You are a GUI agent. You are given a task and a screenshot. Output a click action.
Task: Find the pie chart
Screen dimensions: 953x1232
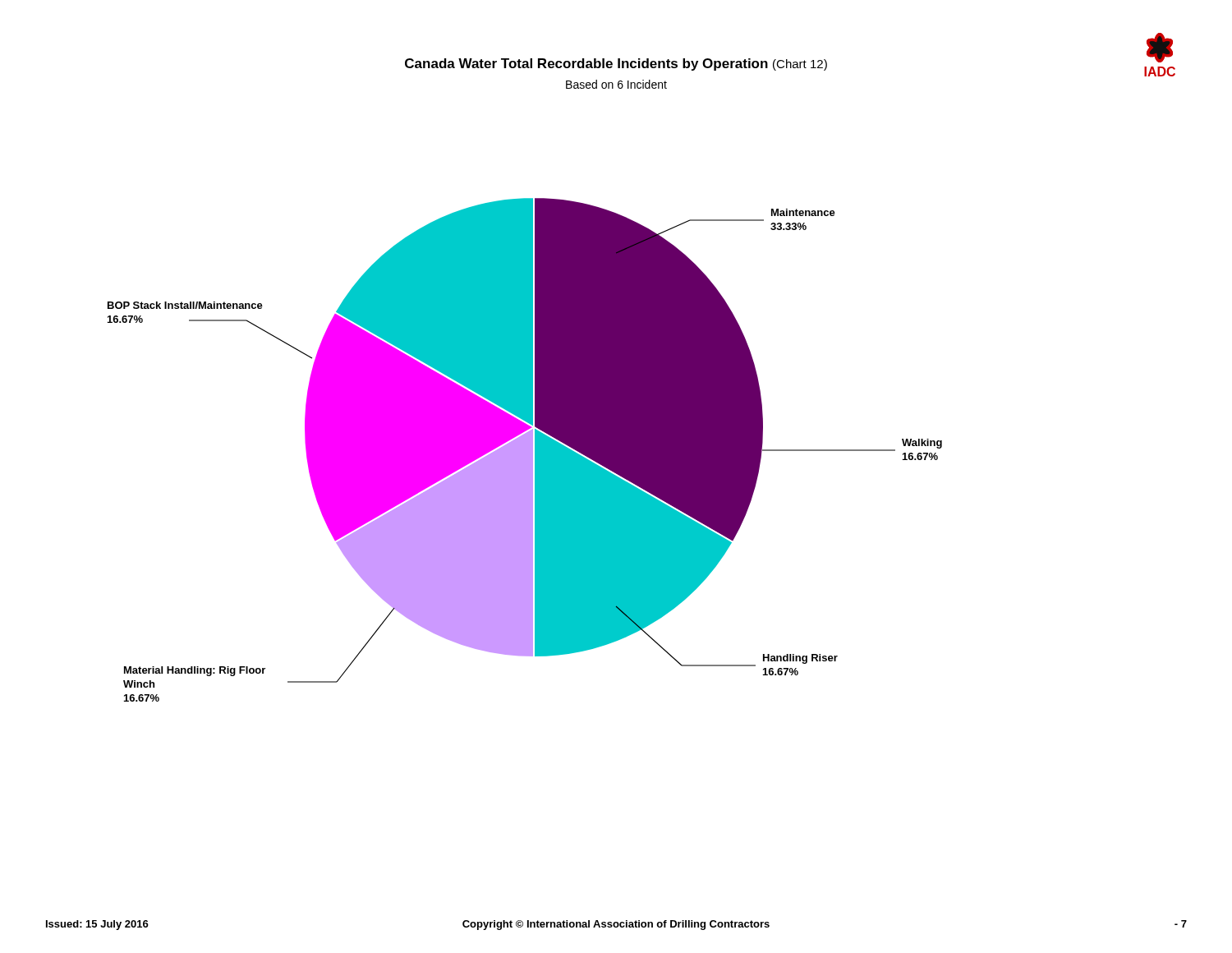559,435
